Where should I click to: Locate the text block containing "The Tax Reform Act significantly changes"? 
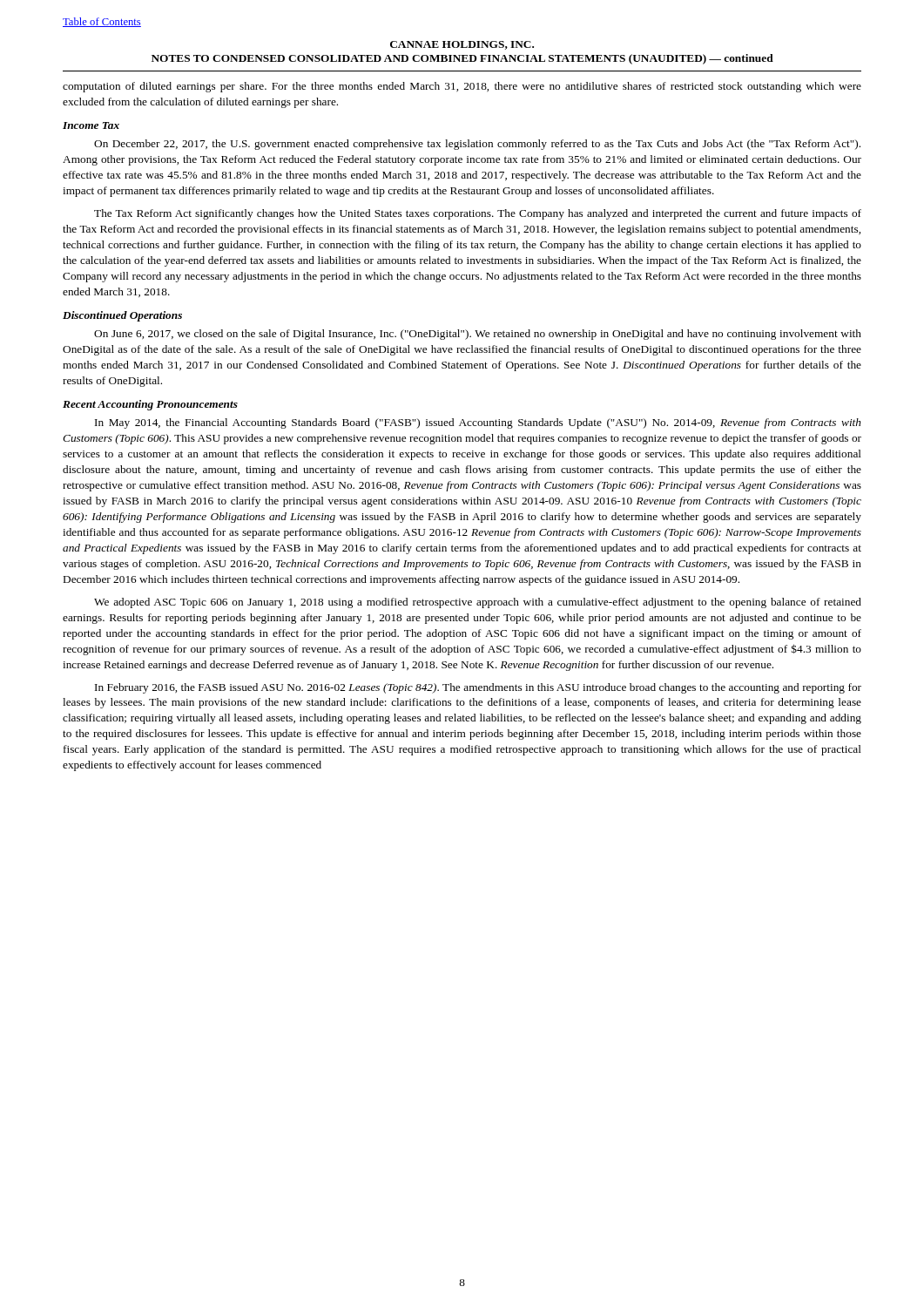(462, 252)
